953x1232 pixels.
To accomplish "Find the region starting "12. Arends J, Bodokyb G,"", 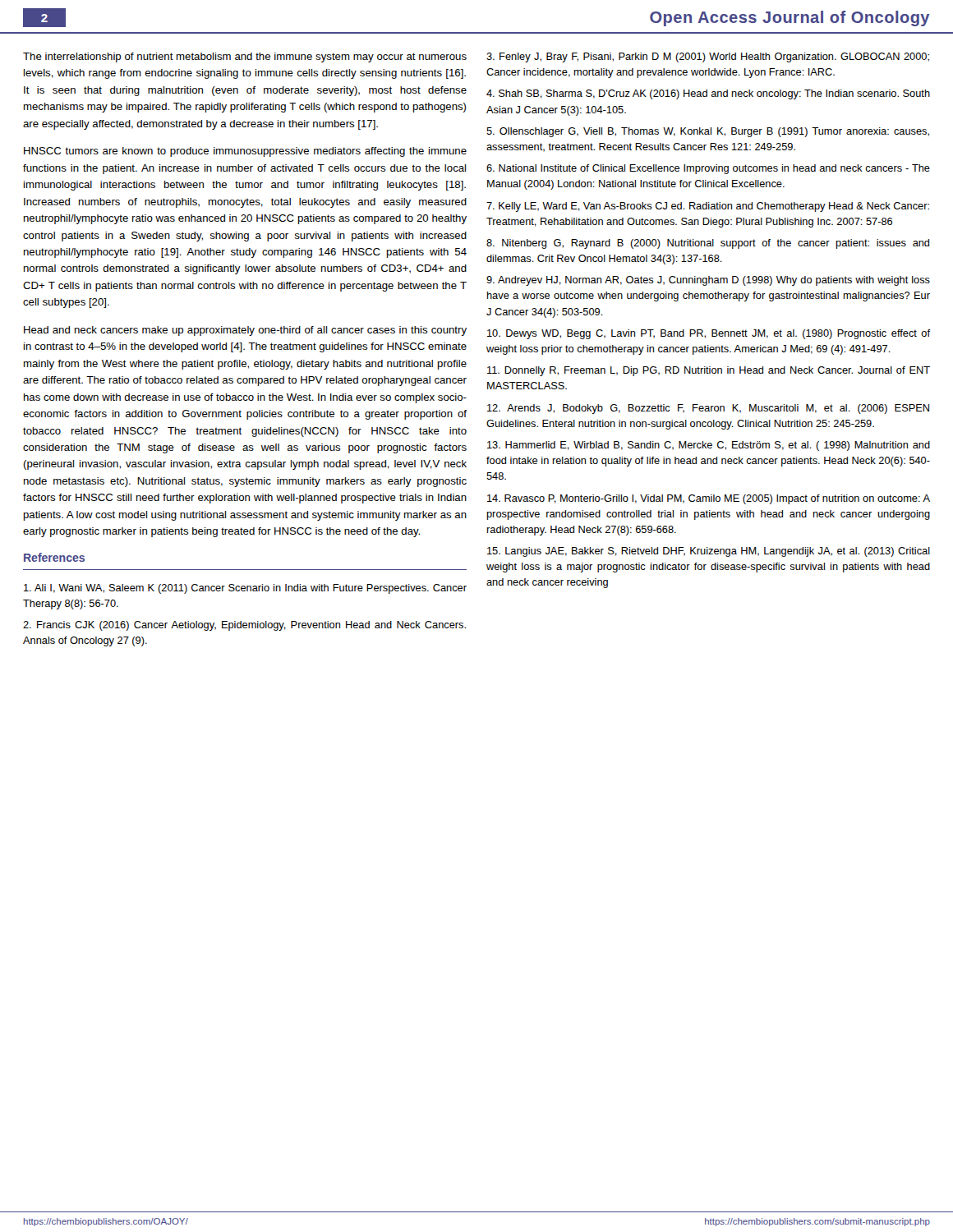I will (x=708, y=415).
